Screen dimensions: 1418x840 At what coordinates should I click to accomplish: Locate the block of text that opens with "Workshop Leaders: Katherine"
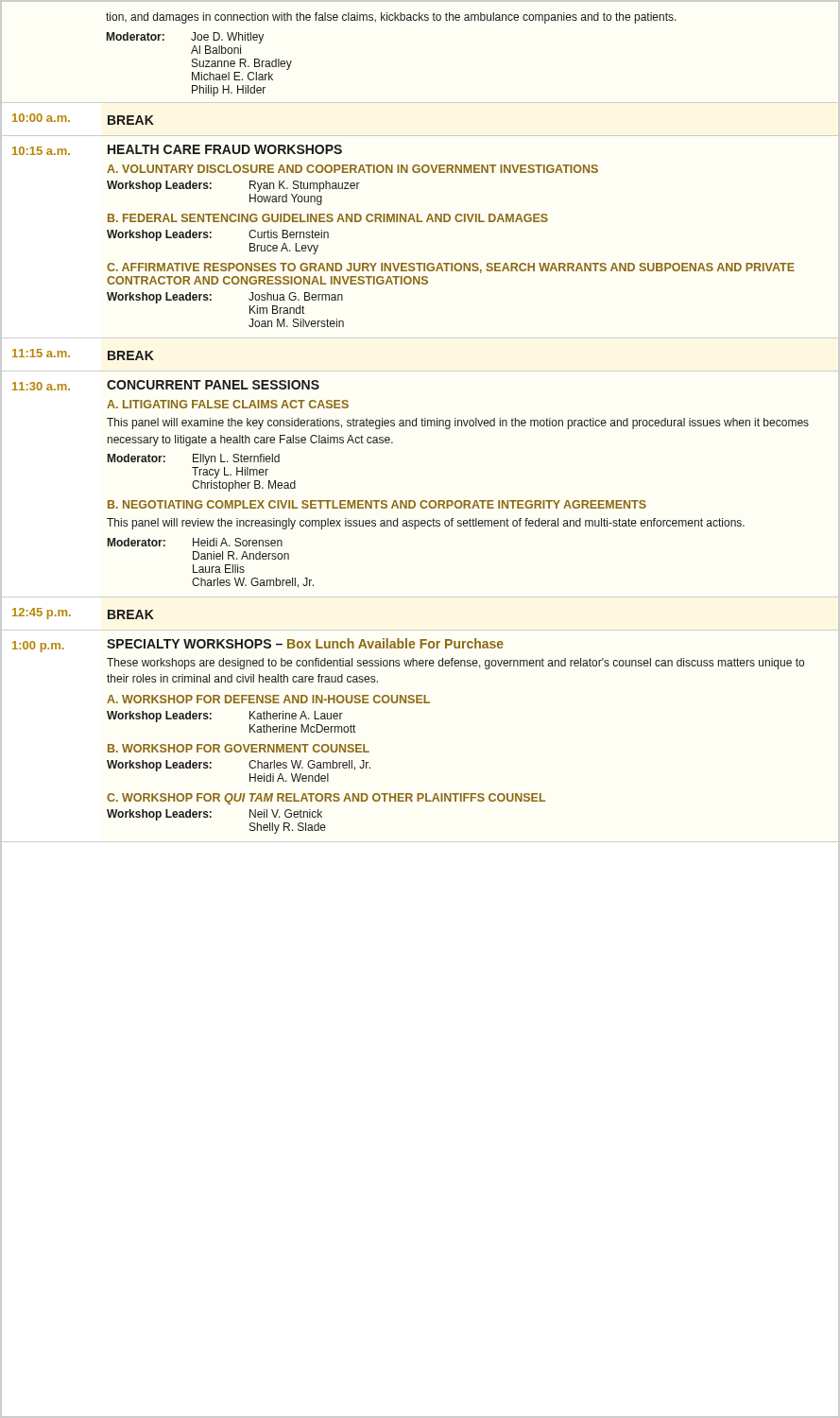pos(157,716)
